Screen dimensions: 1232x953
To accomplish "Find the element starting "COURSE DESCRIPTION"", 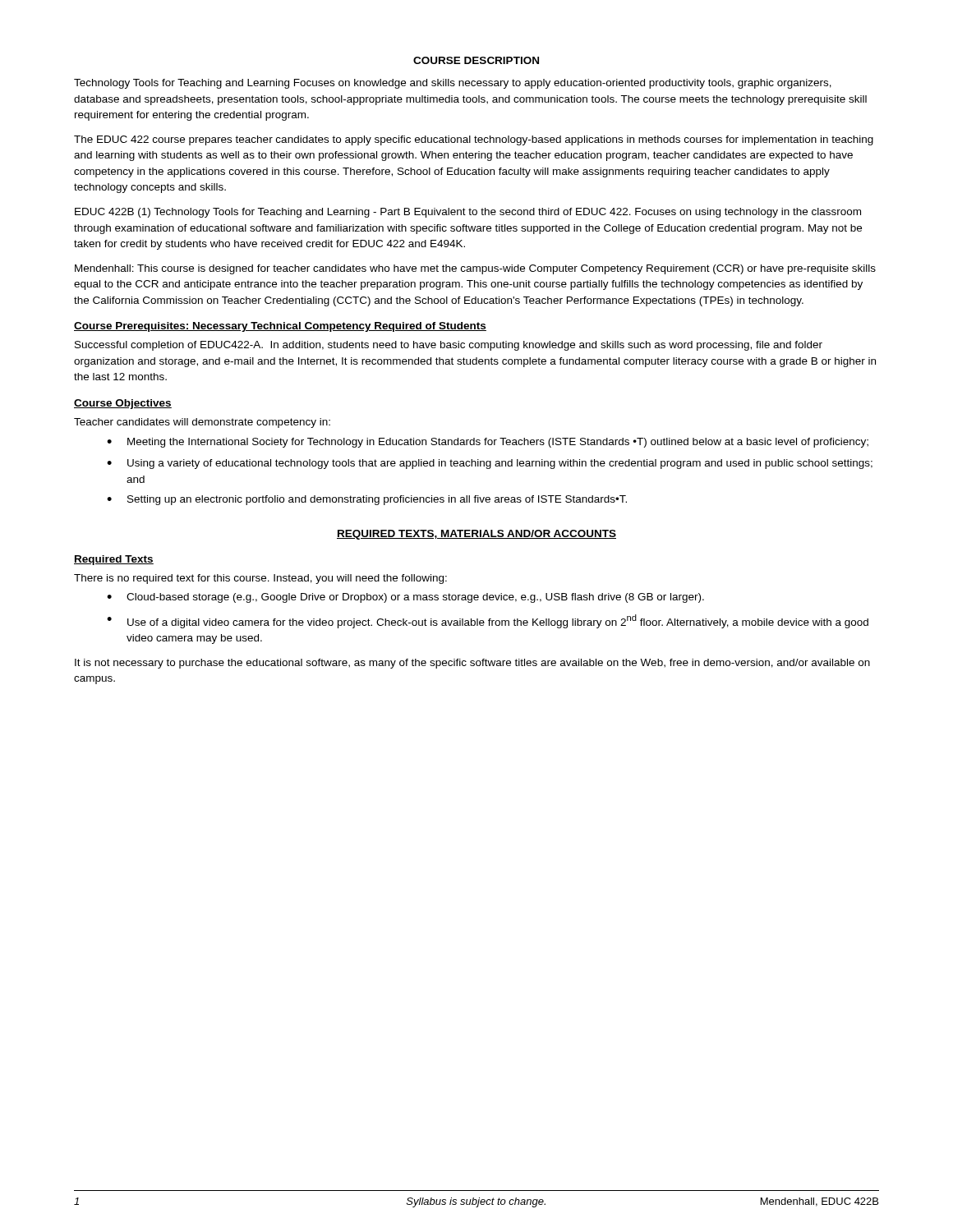I will click(476, 60).
